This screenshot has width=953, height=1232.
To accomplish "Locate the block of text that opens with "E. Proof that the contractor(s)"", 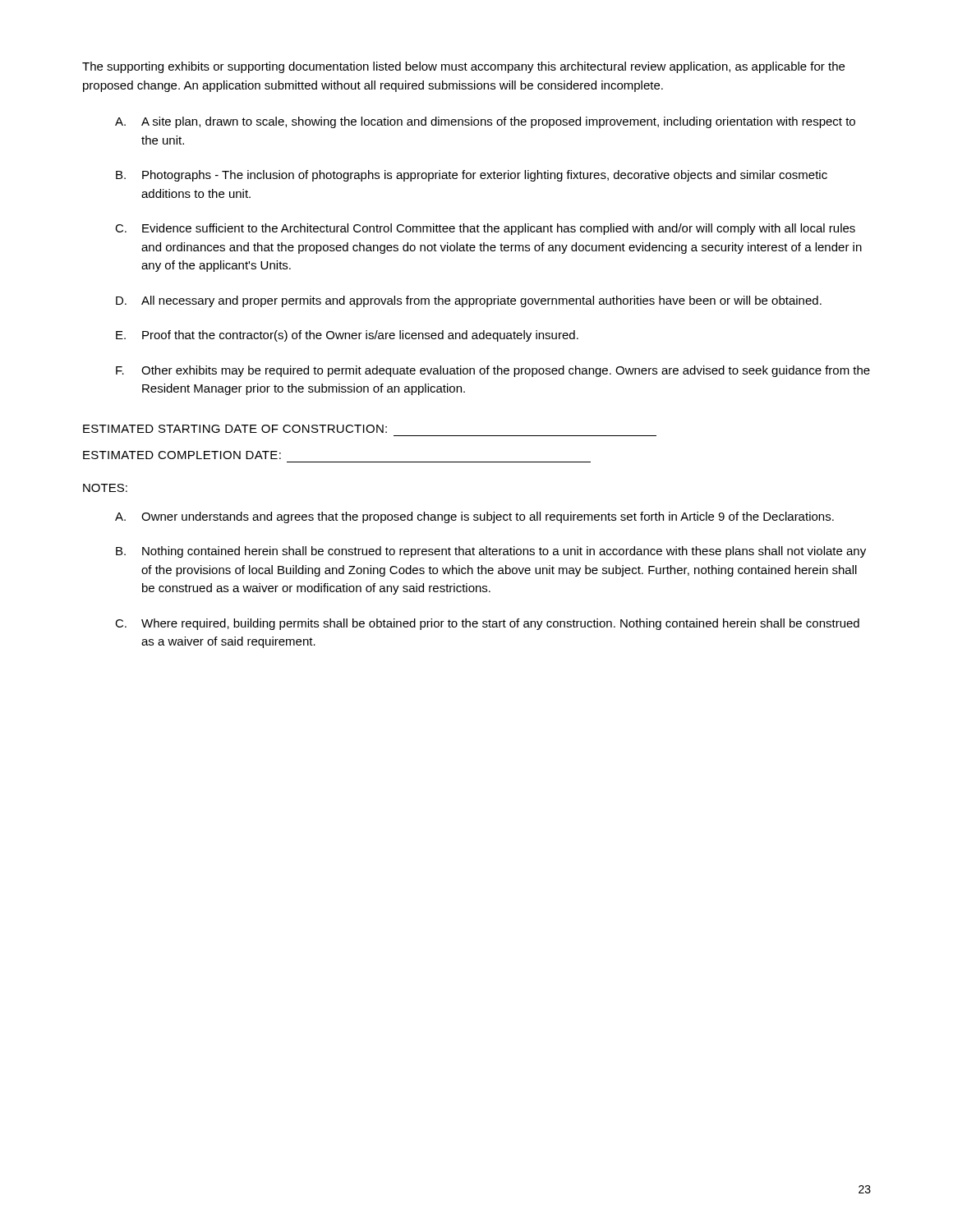I will coord(493,335).
